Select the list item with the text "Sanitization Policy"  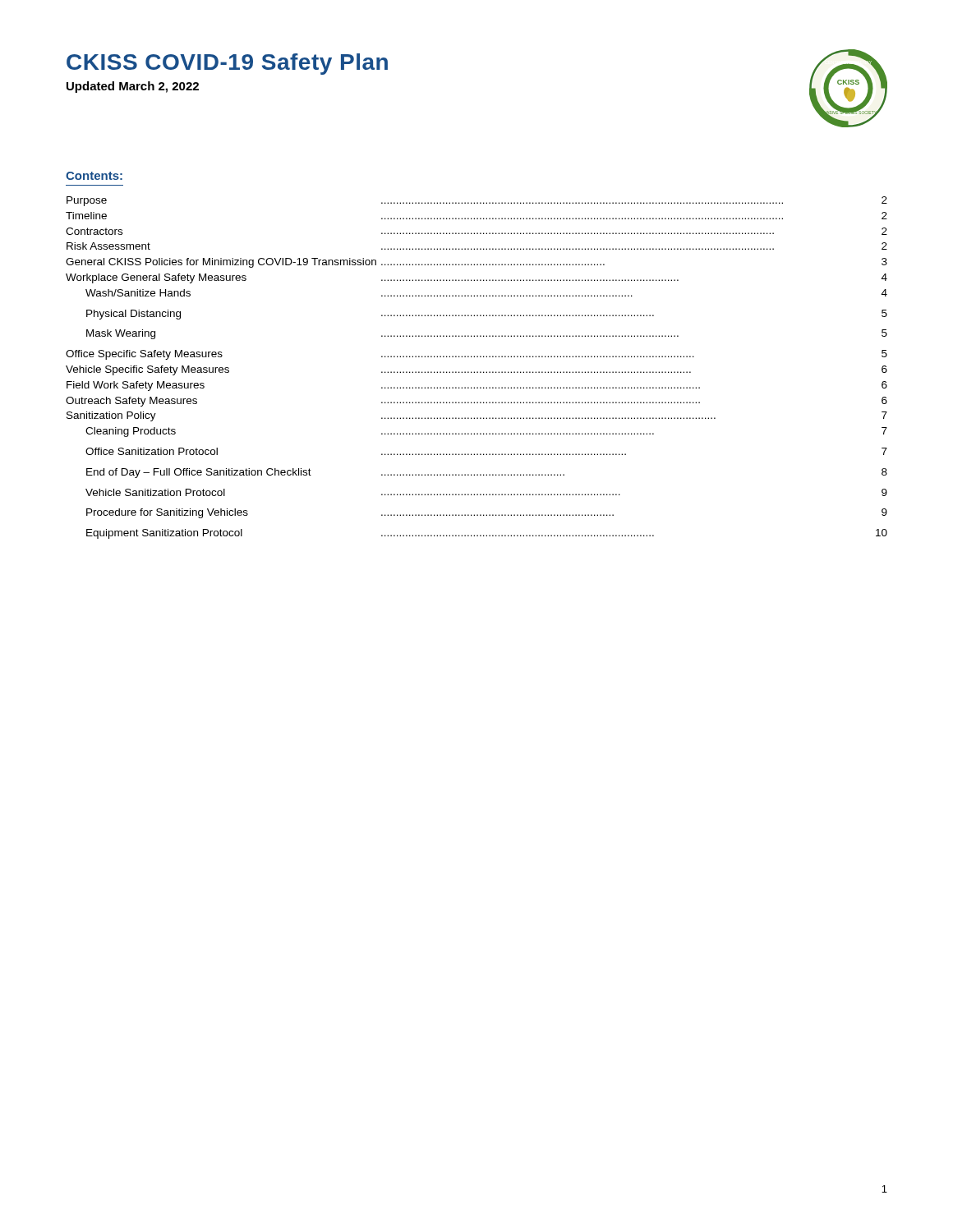point(476,415)
